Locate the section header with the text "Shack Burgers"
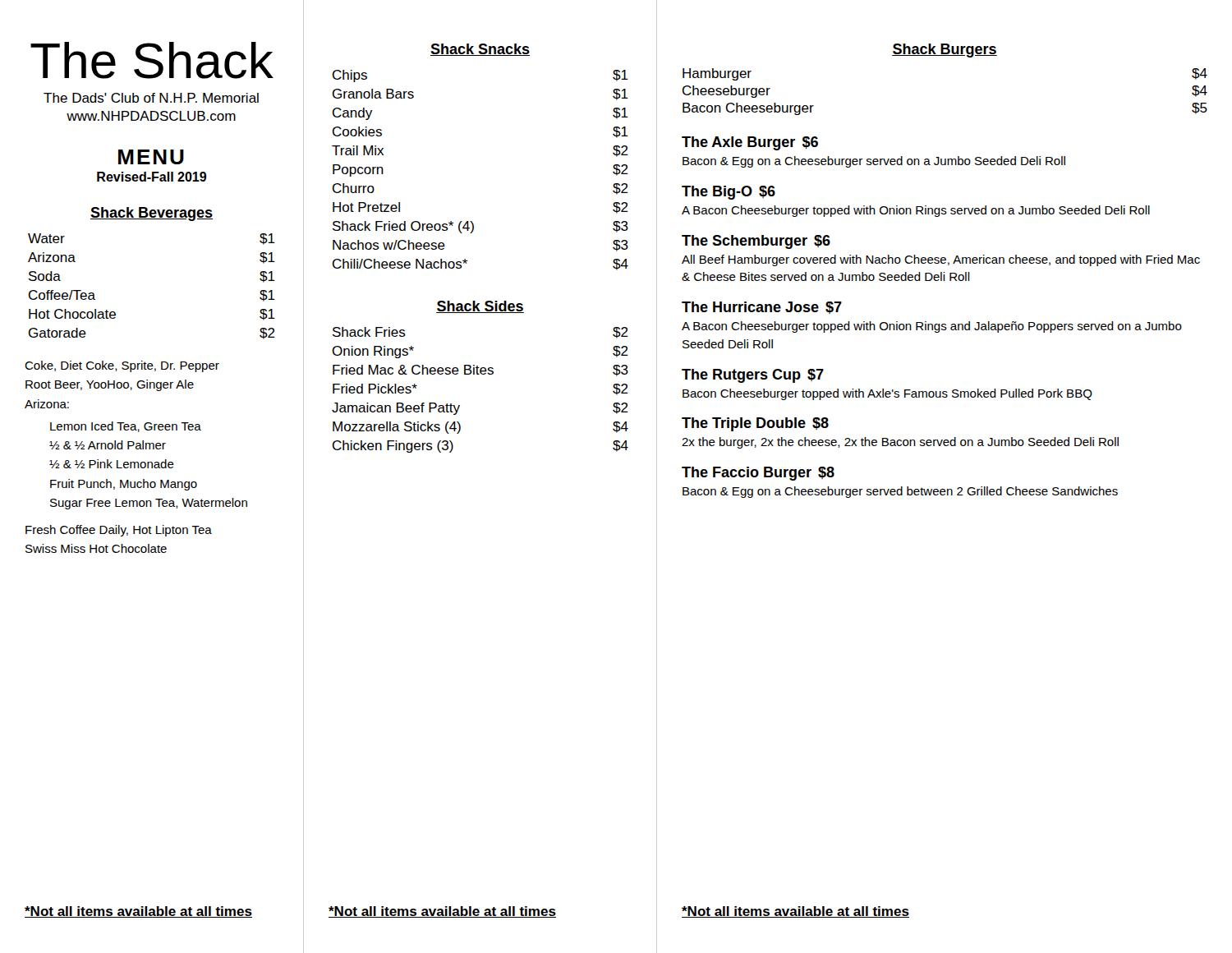The image size is (1232, 953). pyautogui.click(x=945, y=49)
